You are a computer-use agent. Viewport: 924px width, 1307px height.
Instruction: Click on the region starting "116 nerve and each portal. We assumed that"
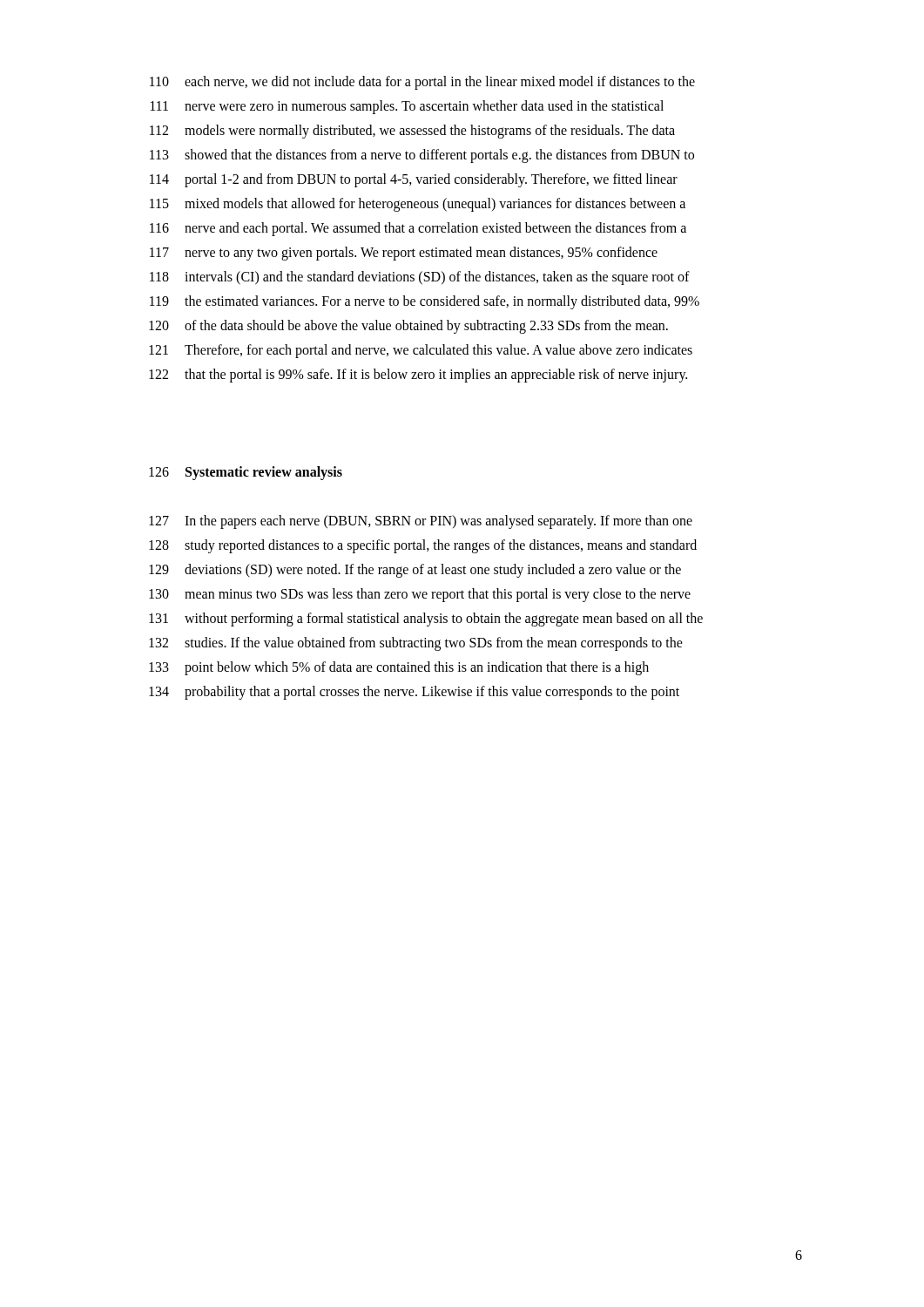tap(462, 228)
